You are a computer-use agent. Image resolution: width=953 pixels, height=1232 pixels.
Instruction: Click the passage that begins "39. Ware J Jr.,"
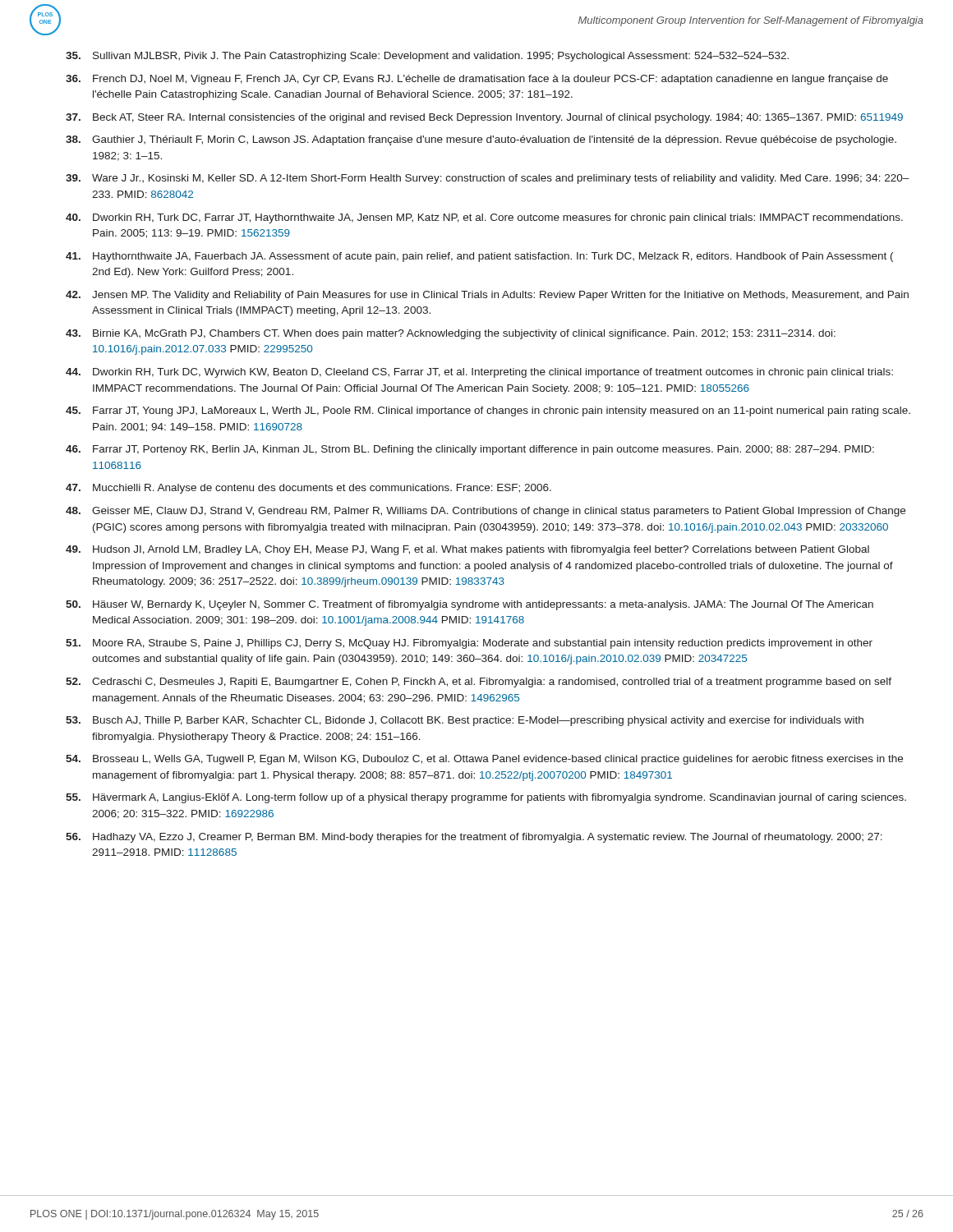pos(489,186)
